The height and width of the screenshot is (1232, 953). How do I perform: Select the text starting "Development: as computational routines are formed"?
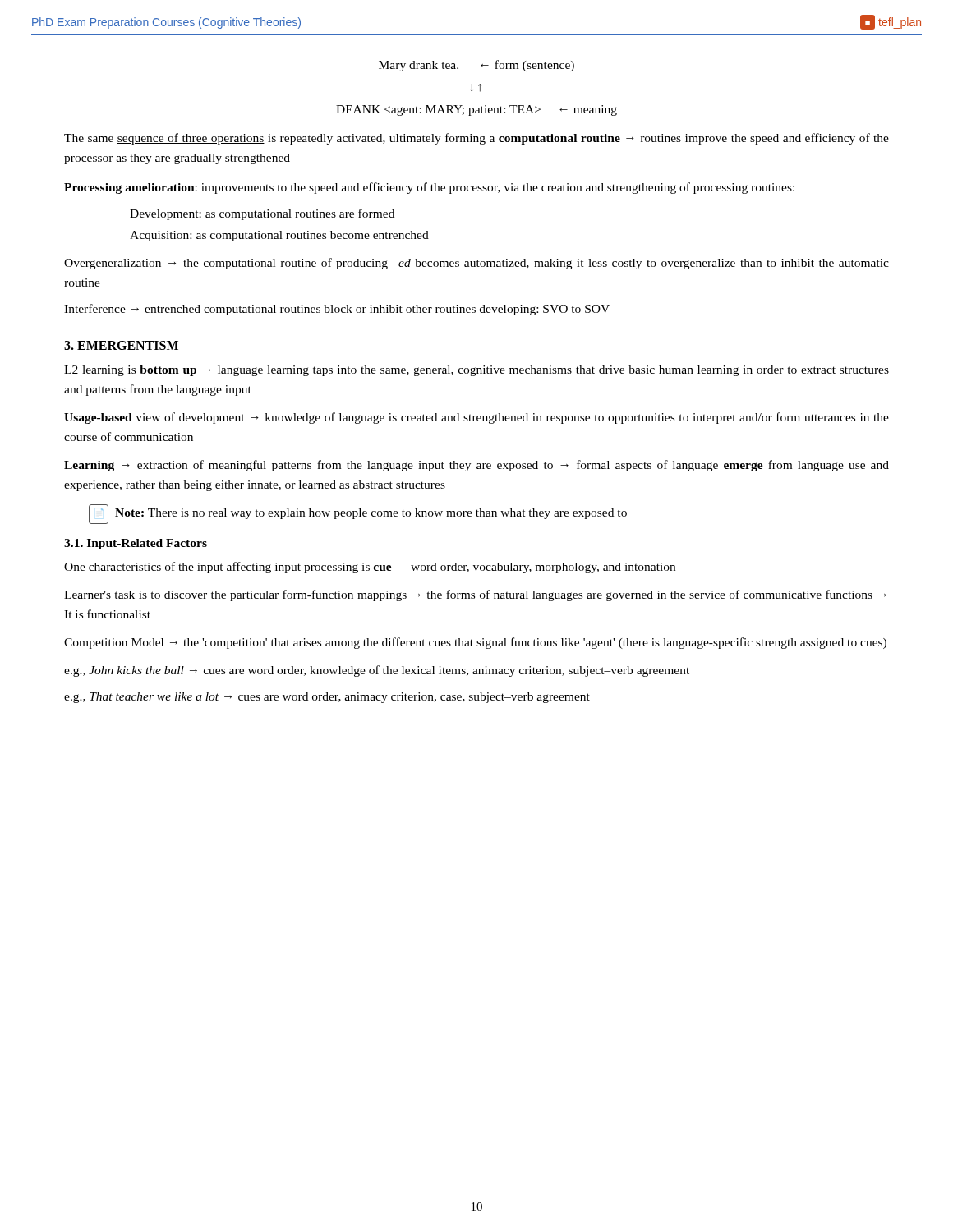pyautogui.click(x=262, y=213)
